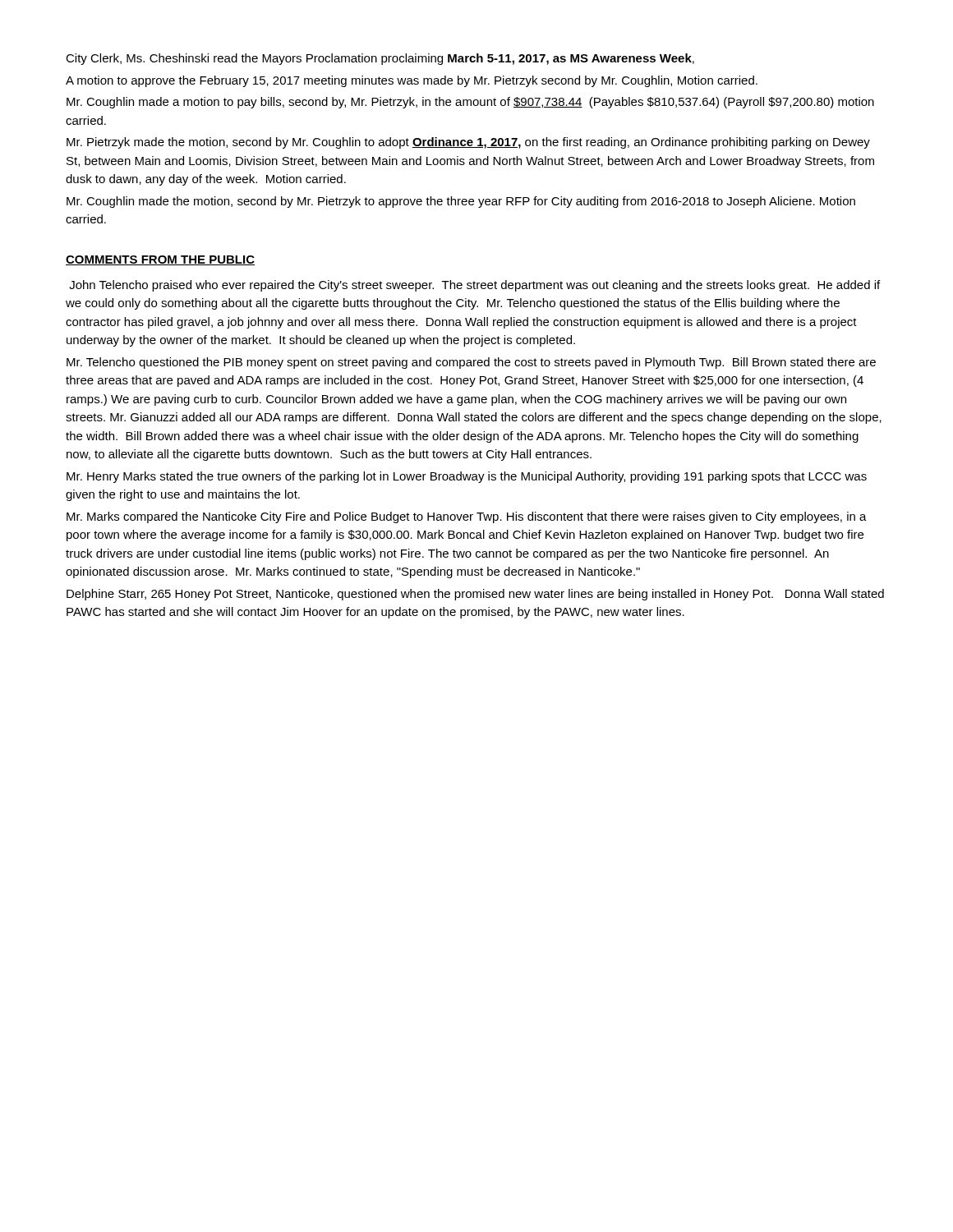Find the block on this page that starts "Mr. Pietrzyk made the"
This screenshot has width=953, height=1232.
(x=470, y=160)
